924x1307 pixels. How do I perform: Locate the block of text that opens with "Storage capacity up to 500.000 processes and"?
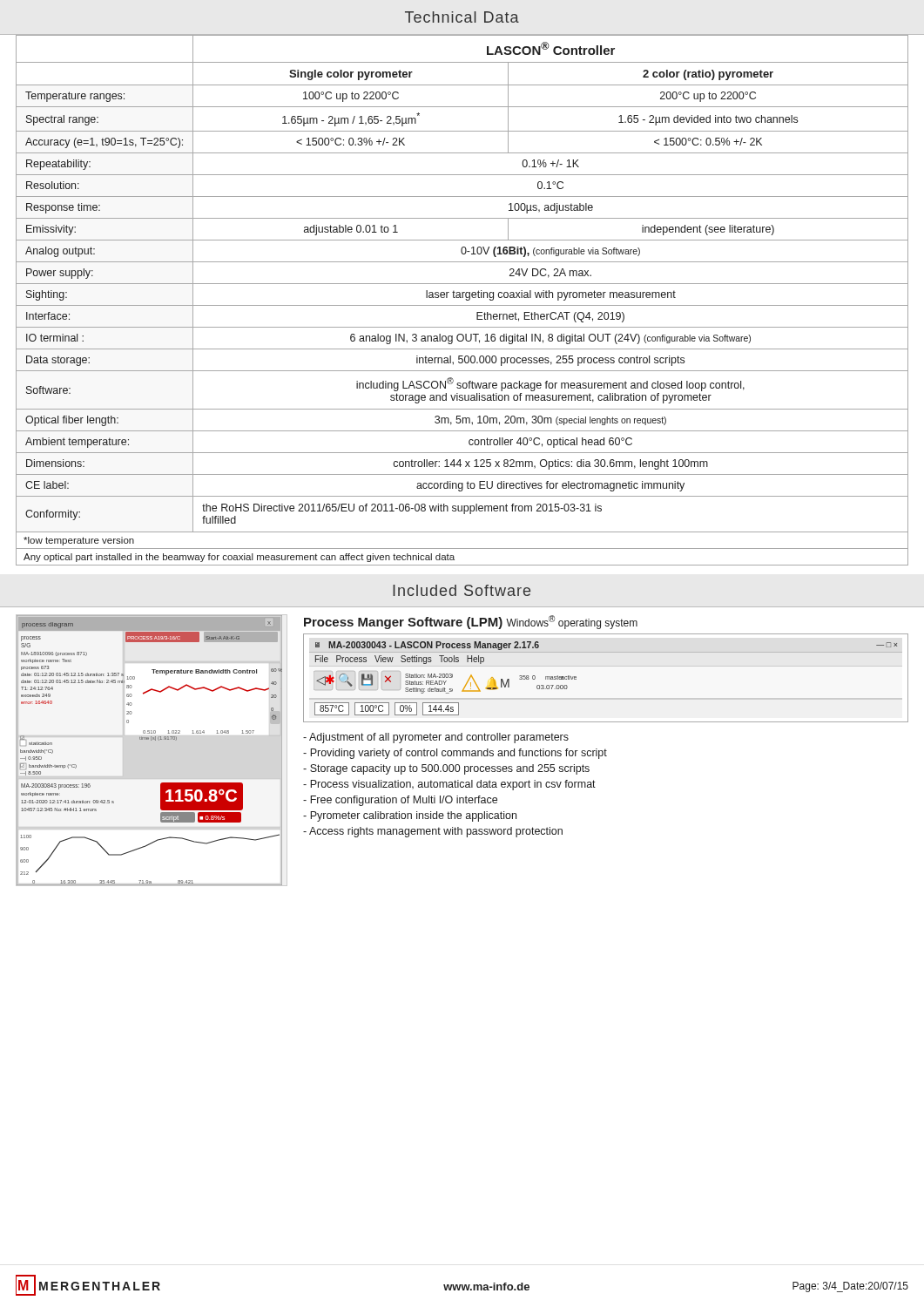(450, 769)
